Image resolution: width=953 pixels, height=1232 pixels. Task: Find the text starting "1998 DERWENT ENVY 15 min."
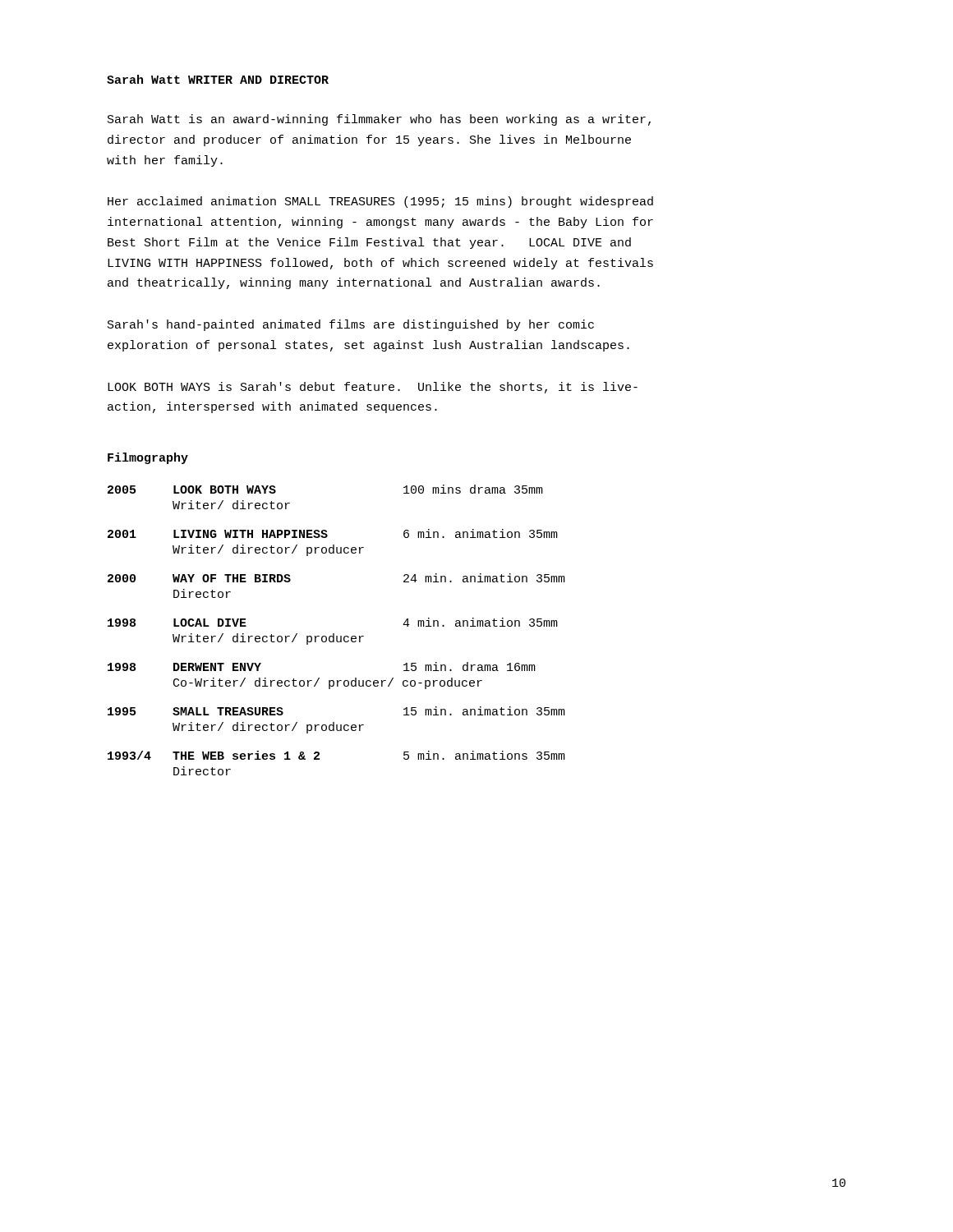point(476,676)
